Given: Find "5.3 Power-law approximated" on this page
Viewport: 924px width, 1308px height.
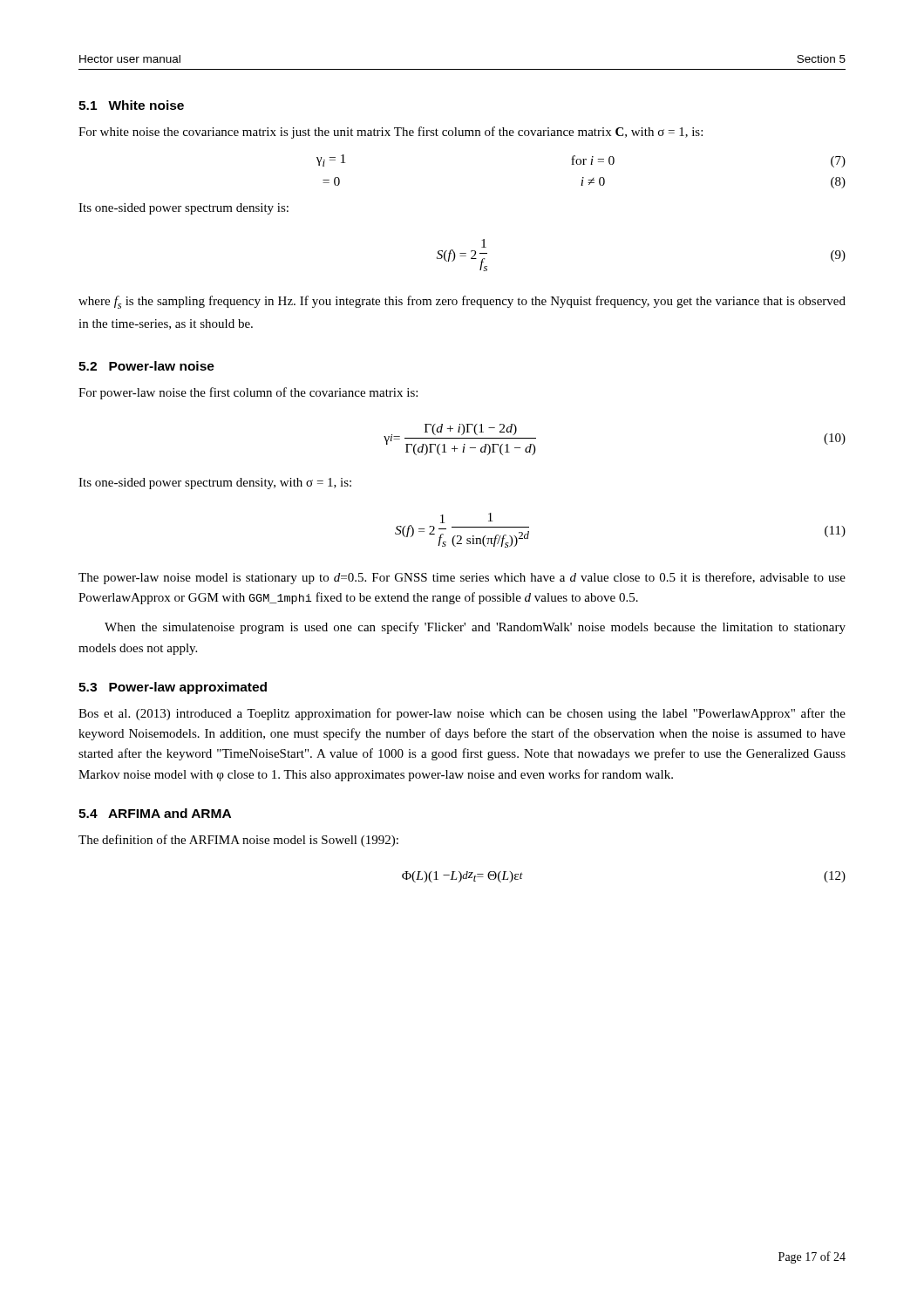Looking at the screenshot, I should [x=173, y=687].
